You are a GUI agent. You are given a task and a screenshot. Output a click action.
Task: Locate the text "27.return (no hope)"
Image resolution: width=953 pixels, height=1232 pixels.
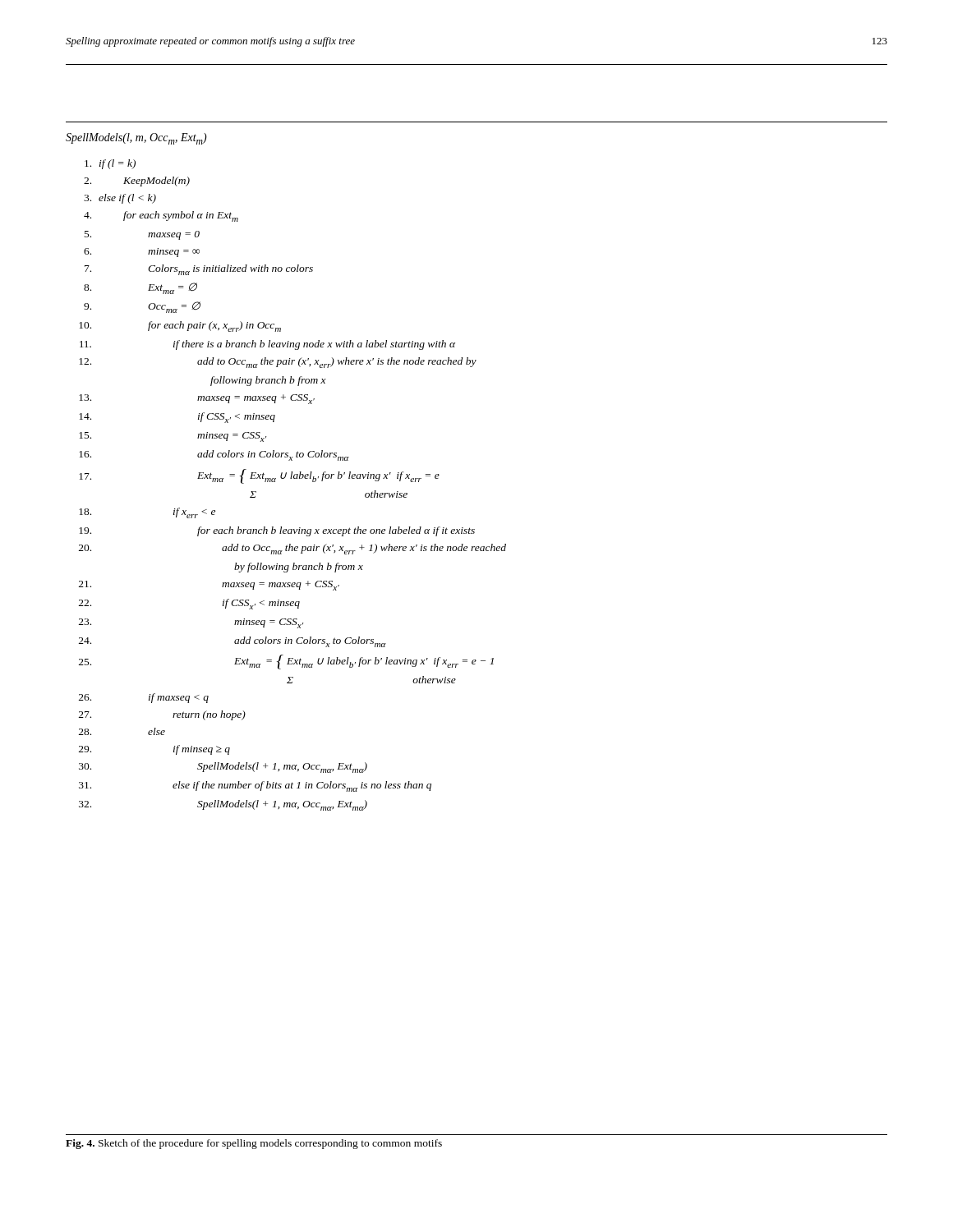pyautogui.click(x=87, y=715)
